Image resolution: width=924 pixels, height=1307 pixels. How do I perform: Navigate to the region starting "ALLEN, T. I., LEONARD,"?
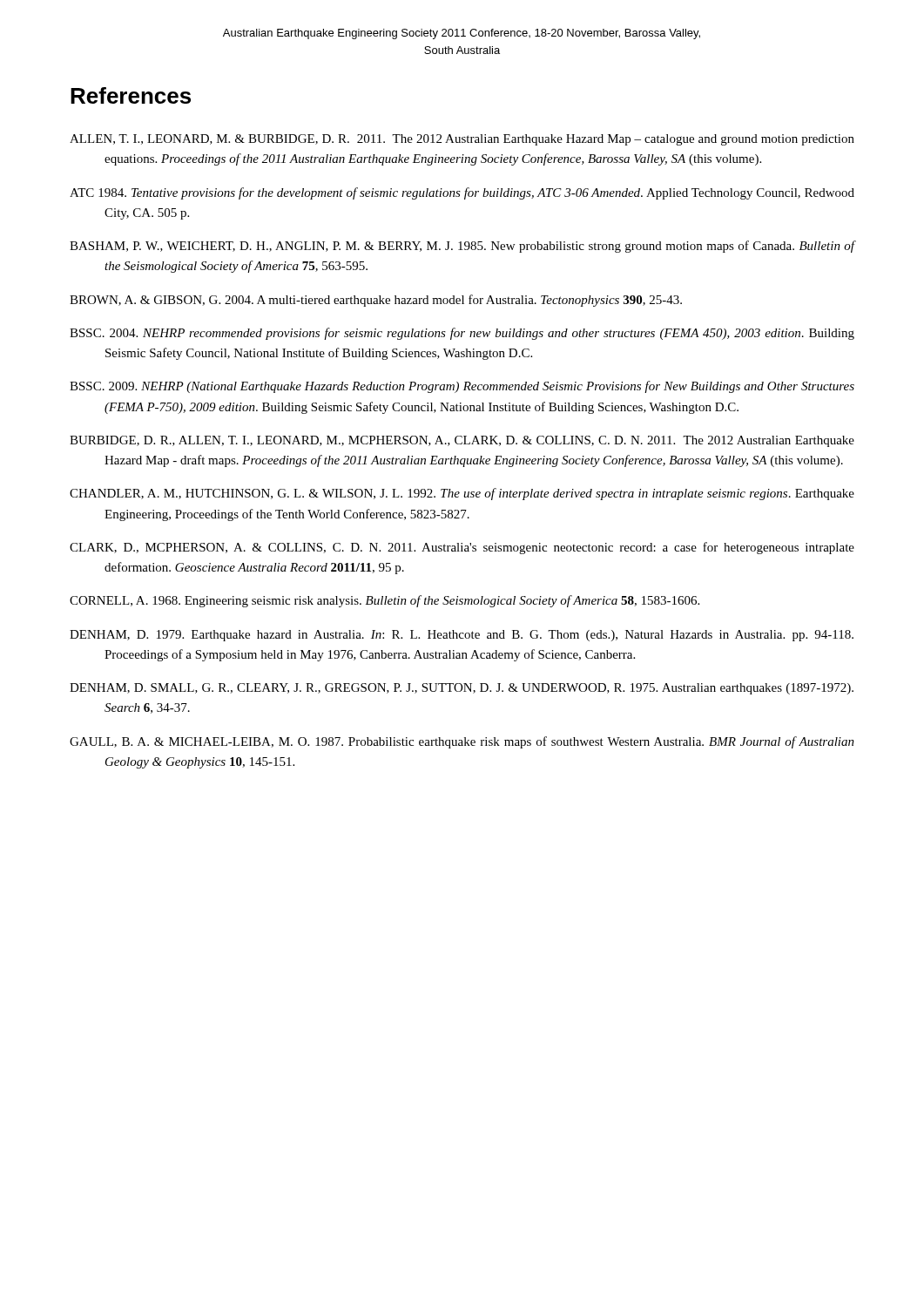(462, 149)
